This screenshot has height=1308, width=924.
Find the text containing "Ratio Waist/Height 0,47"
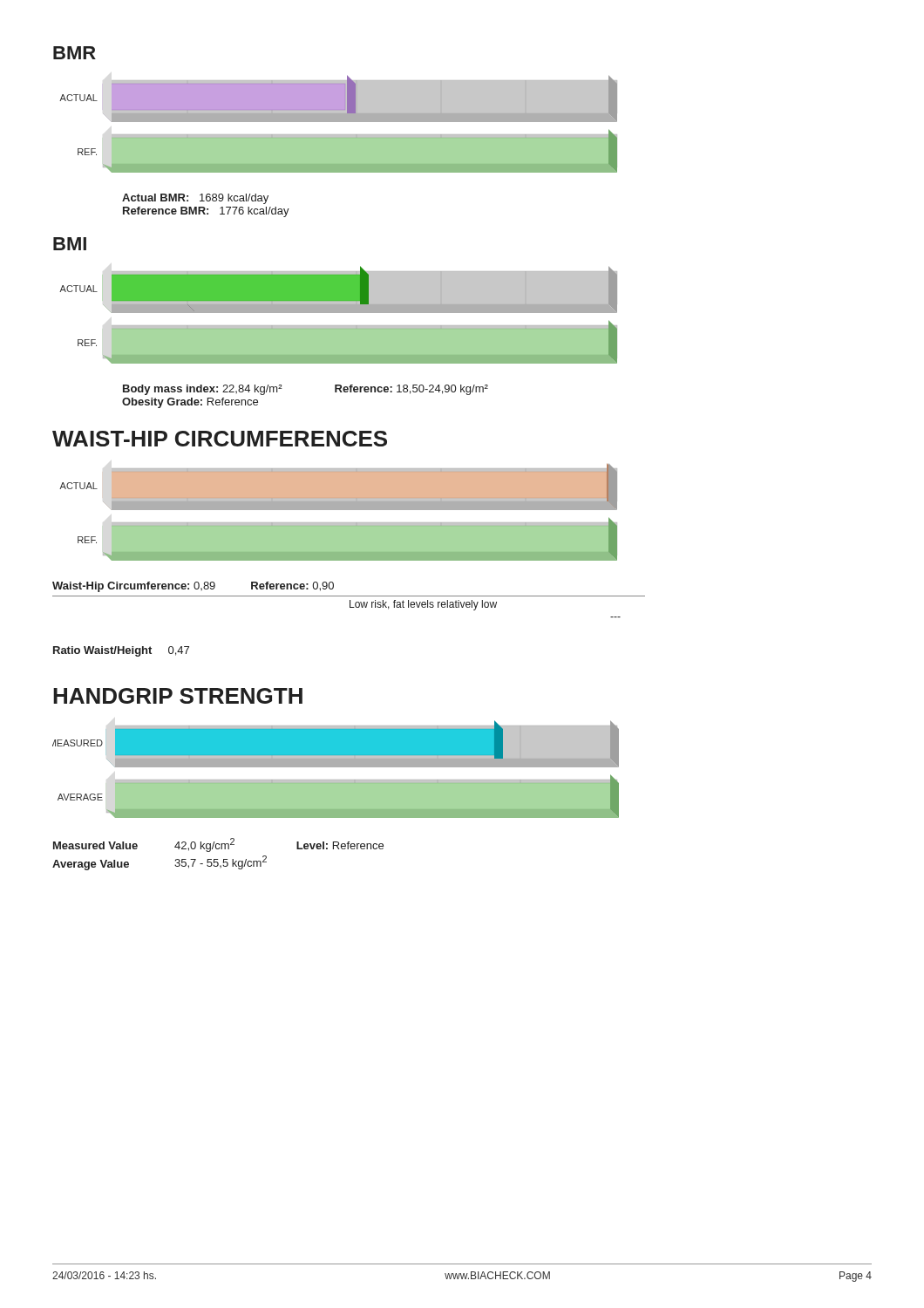point(121,650)
